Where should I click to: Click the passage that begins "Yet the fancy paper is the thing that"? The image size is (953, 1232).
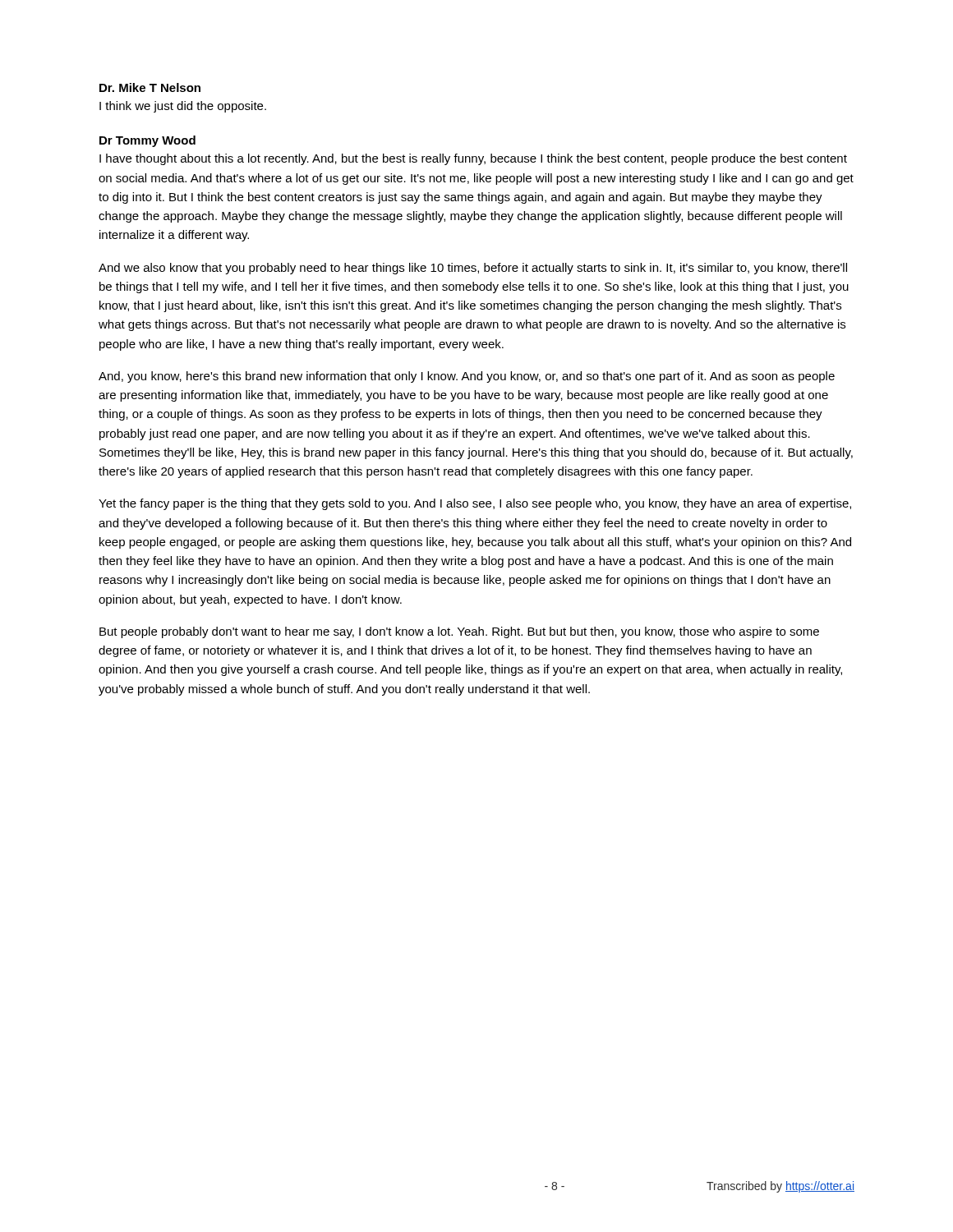pos(476,551)
